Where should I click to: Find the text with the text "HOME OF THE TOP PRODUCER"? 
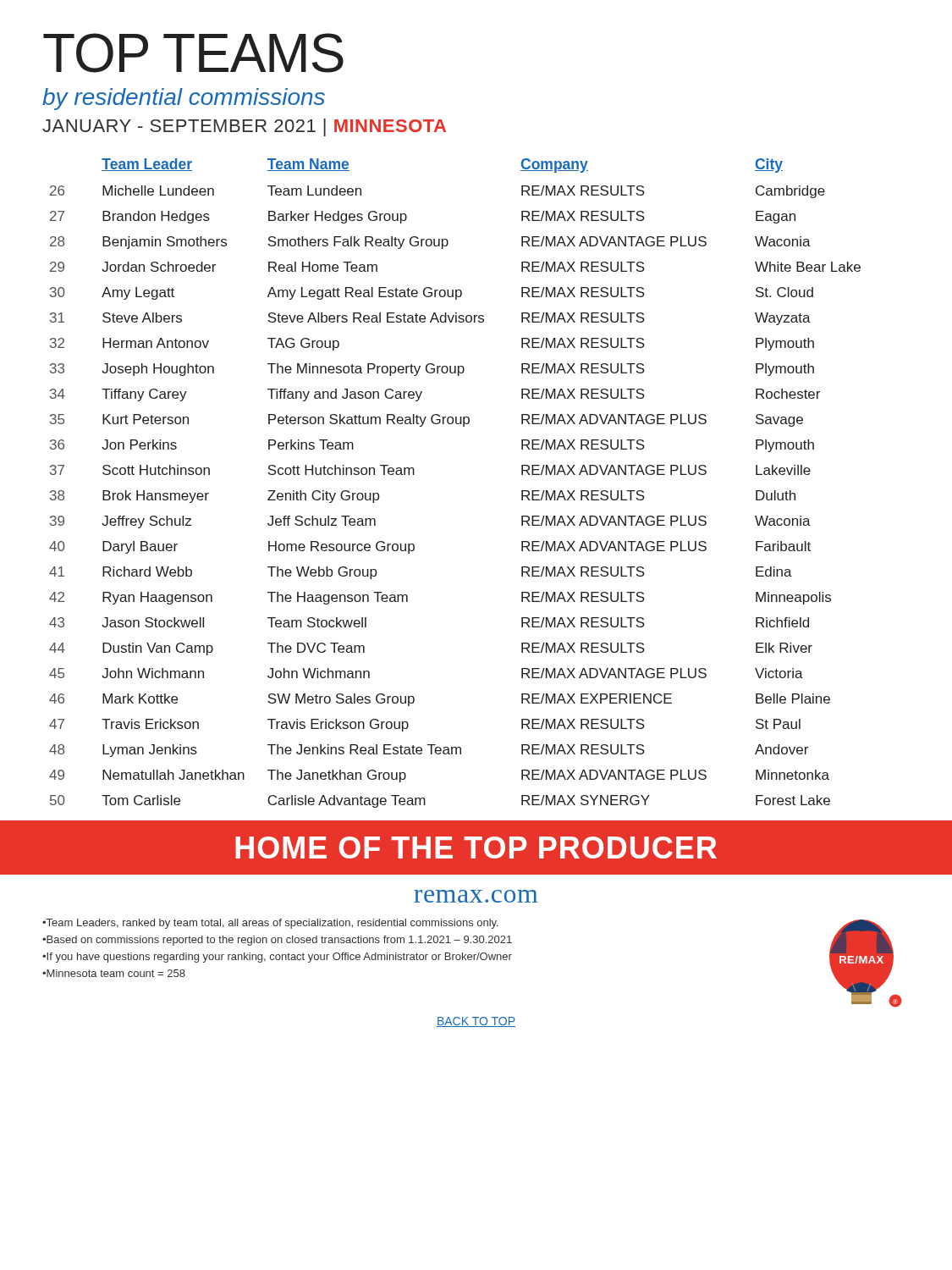tap(476, 848)
